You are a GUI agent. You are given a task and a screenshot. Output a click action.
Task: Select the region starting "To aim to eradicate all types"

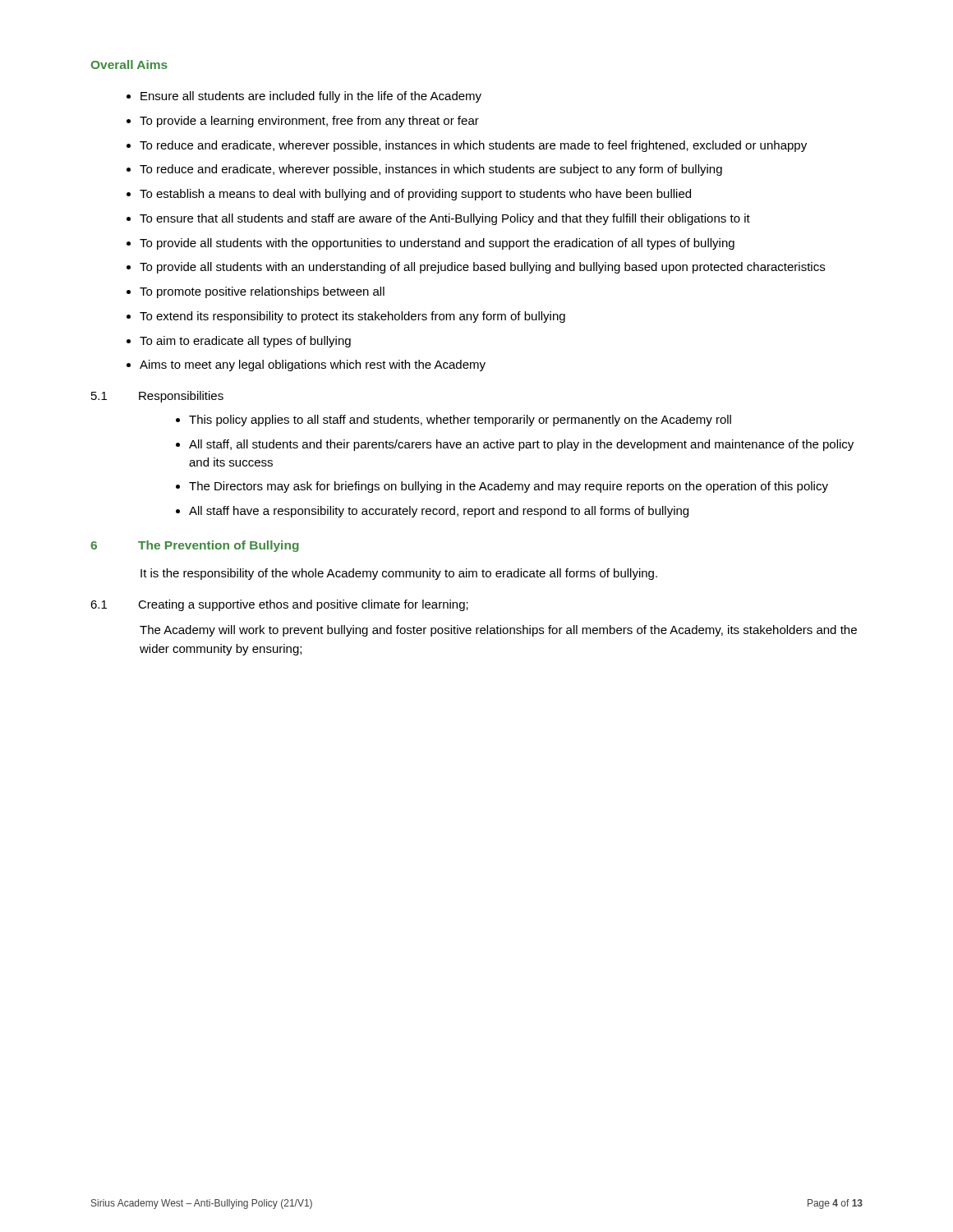246,340
